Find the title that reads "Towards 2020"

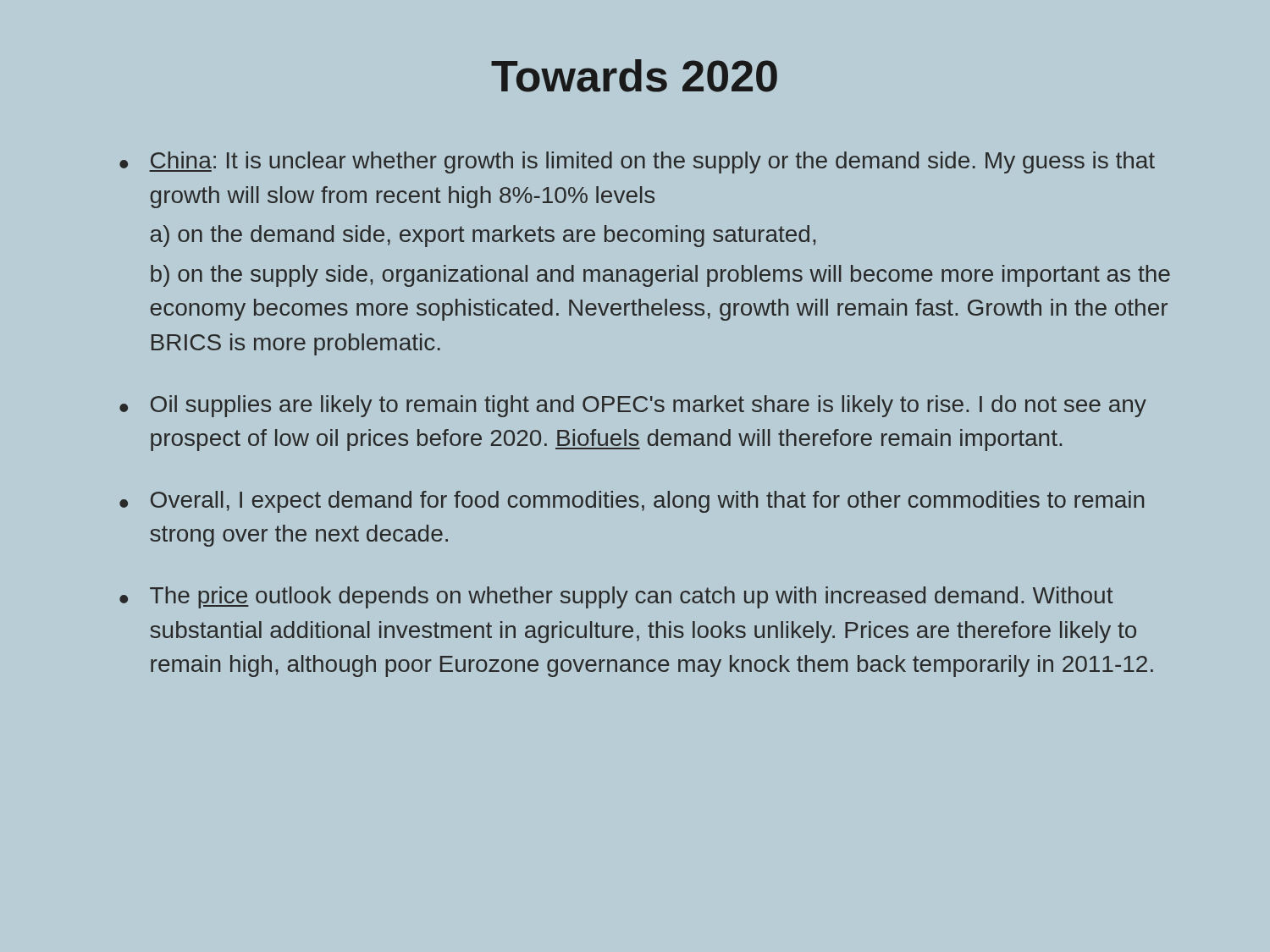pos(635,76)
